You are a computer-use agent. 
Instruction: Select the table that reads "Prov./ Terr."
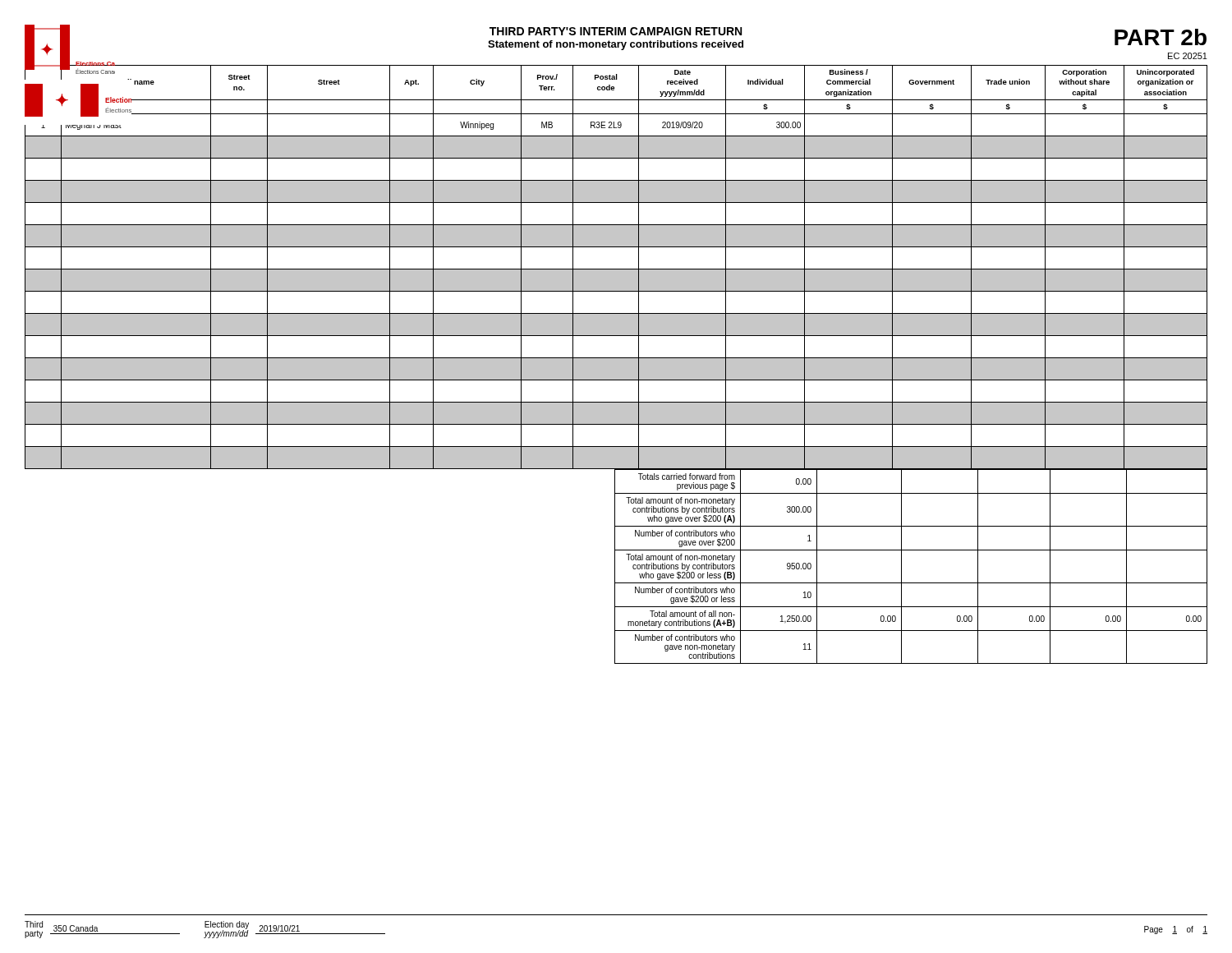point(616,267)
